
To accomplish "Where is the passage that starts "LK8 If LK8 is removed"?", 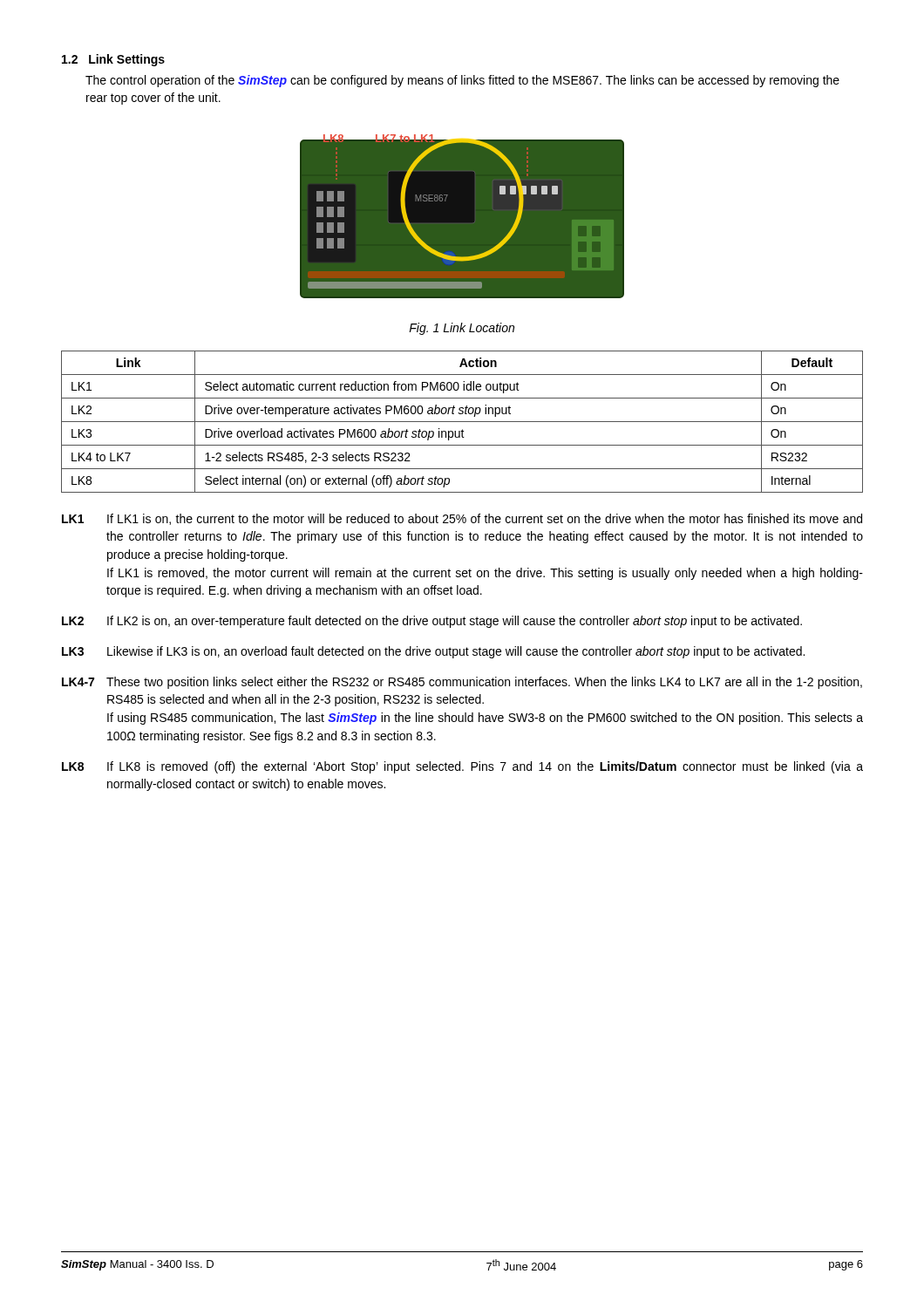I will pos(462,775).
